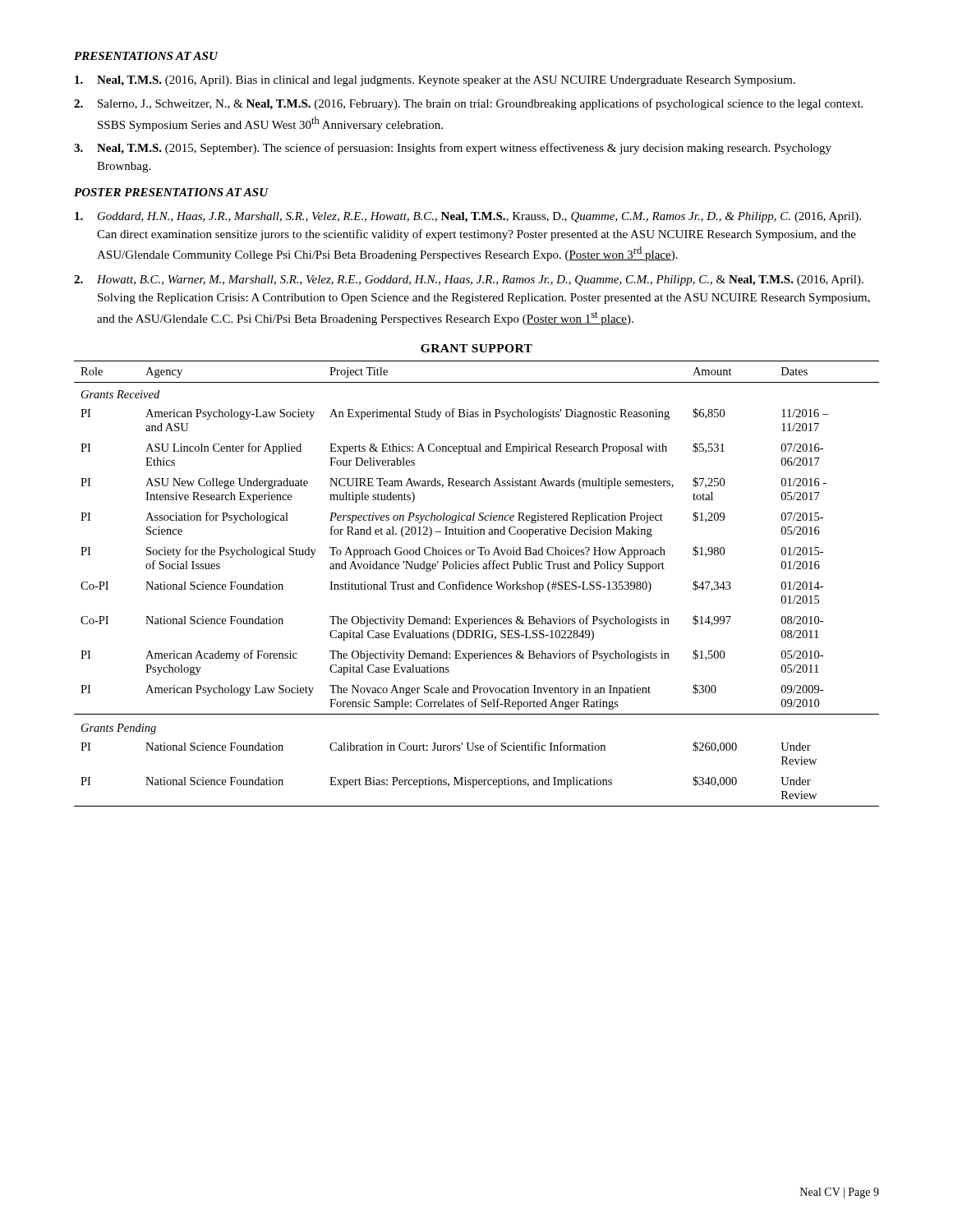Click where it says "PRESENTATIONS AT ASU"
The height and width of the screenshot is (1232, 953).
146,56
